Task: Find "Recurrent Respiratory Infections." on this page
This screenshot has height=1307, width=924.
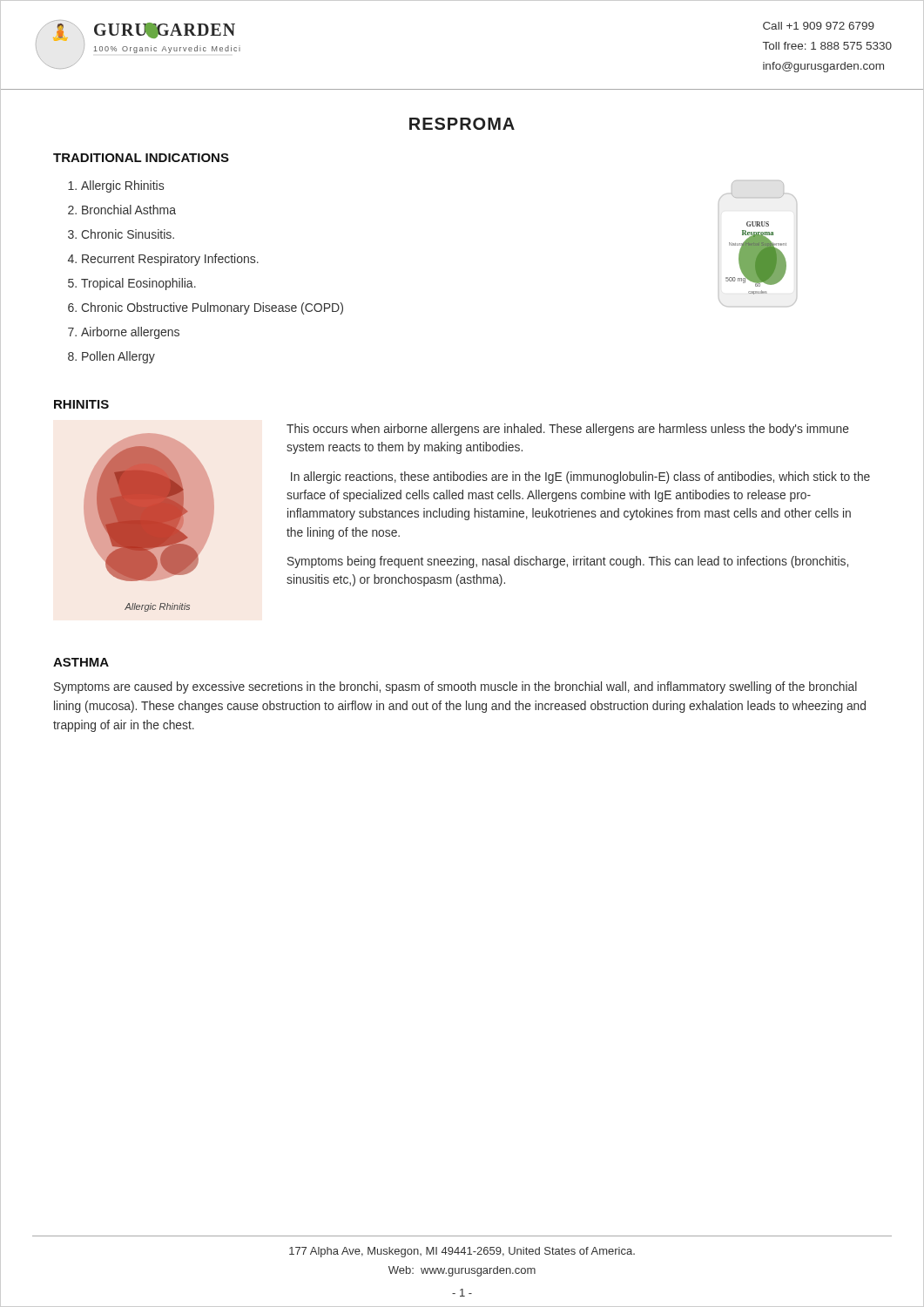Action: pos(170,259)
